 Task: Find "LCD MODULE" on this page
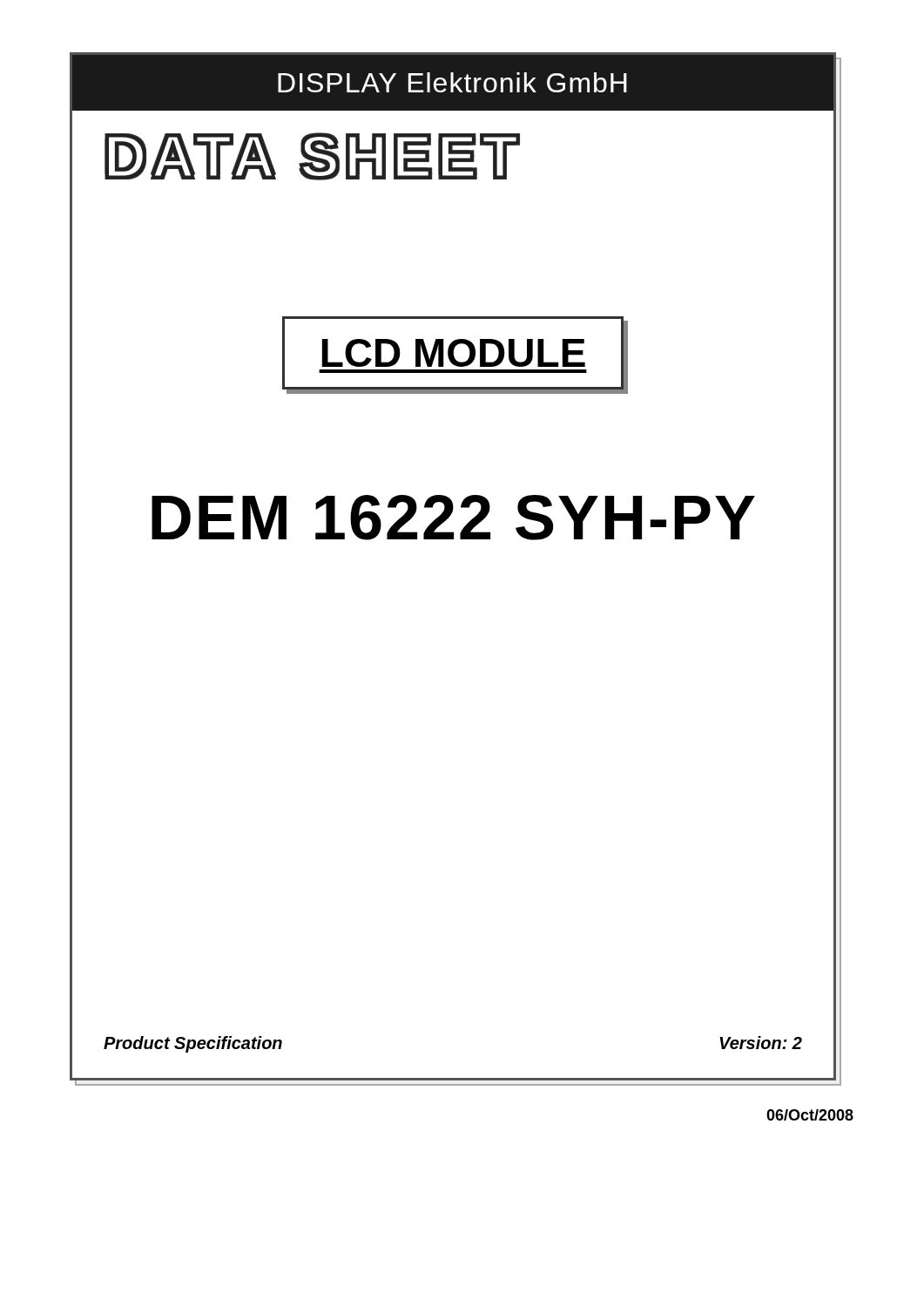[x=453, y=353]
